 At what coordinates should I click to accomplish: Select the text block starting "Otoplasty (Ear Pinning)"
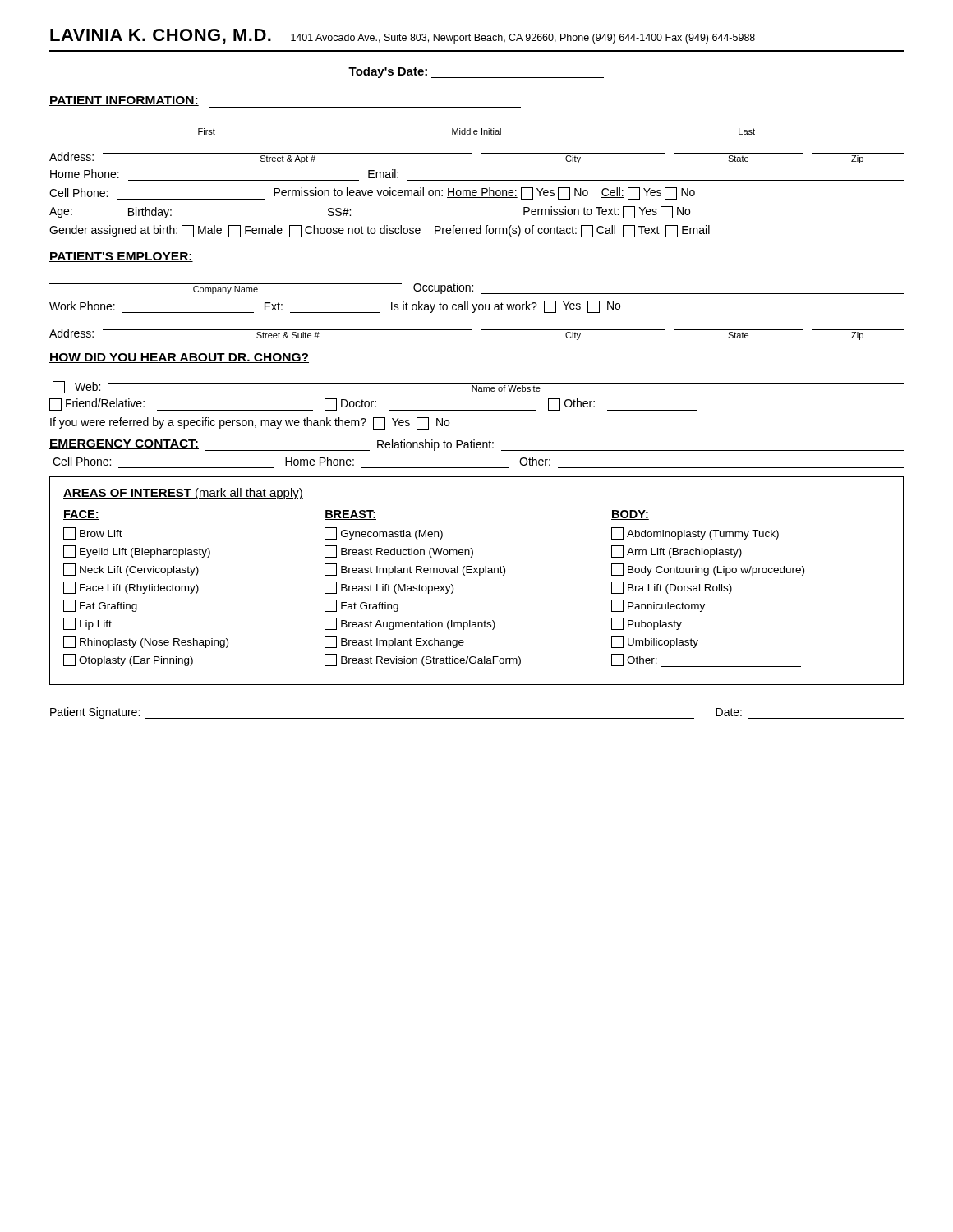128,660
